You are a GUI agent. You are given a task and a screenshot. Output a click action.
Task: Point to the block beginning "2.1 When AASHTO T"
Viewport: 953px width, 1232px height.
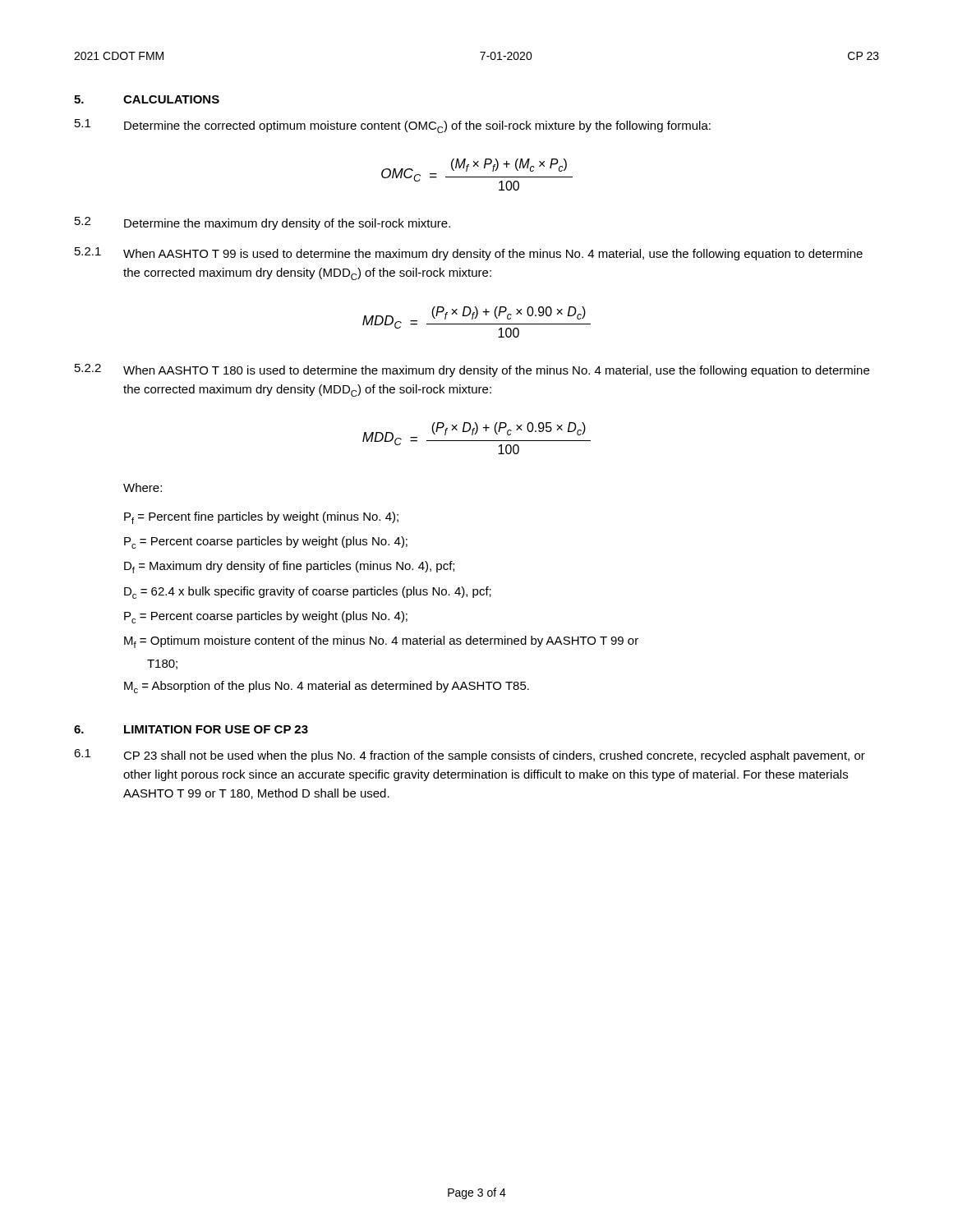[x=476, y=264]
